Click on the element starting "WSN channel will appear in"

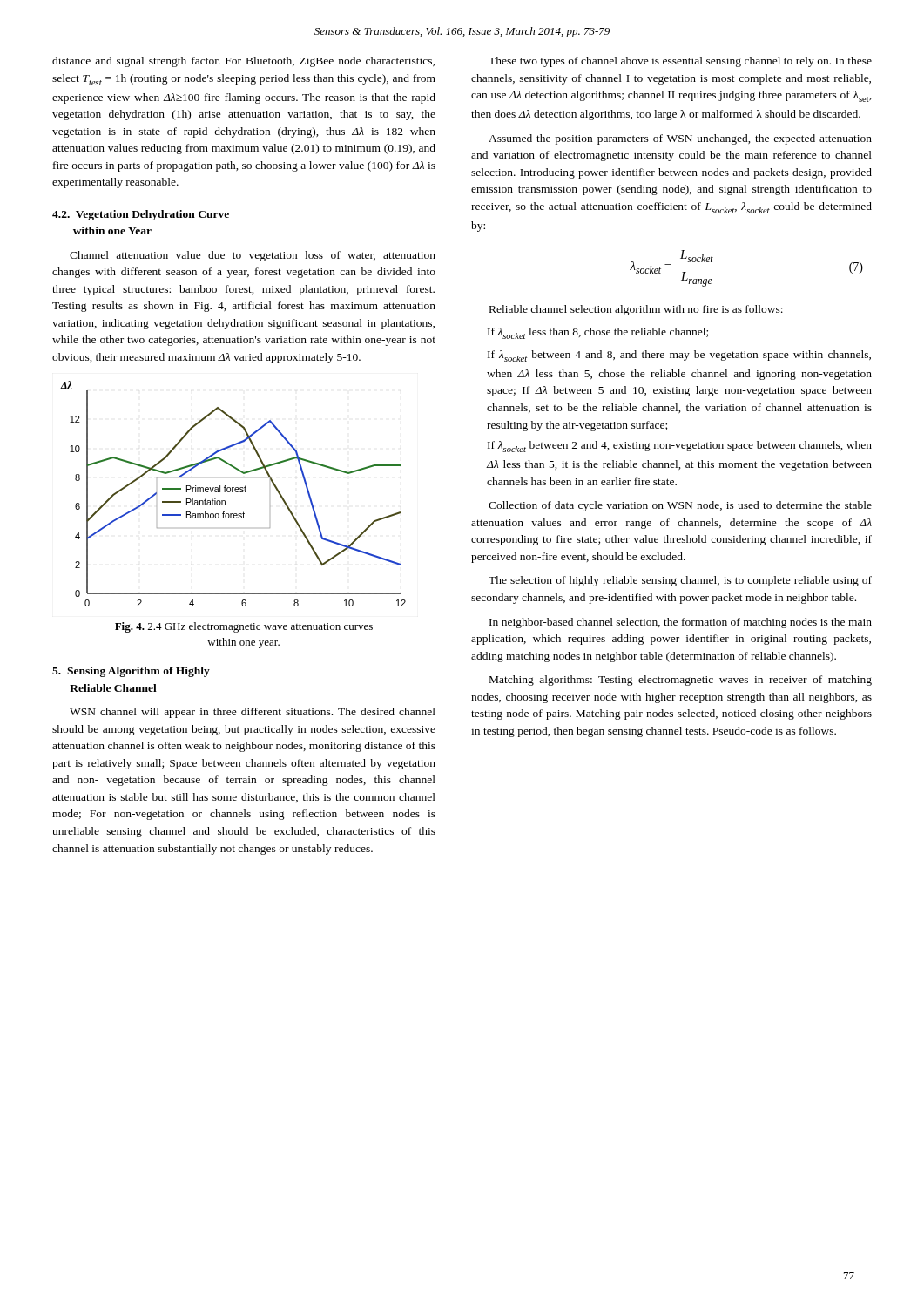[x=244, y=780]
